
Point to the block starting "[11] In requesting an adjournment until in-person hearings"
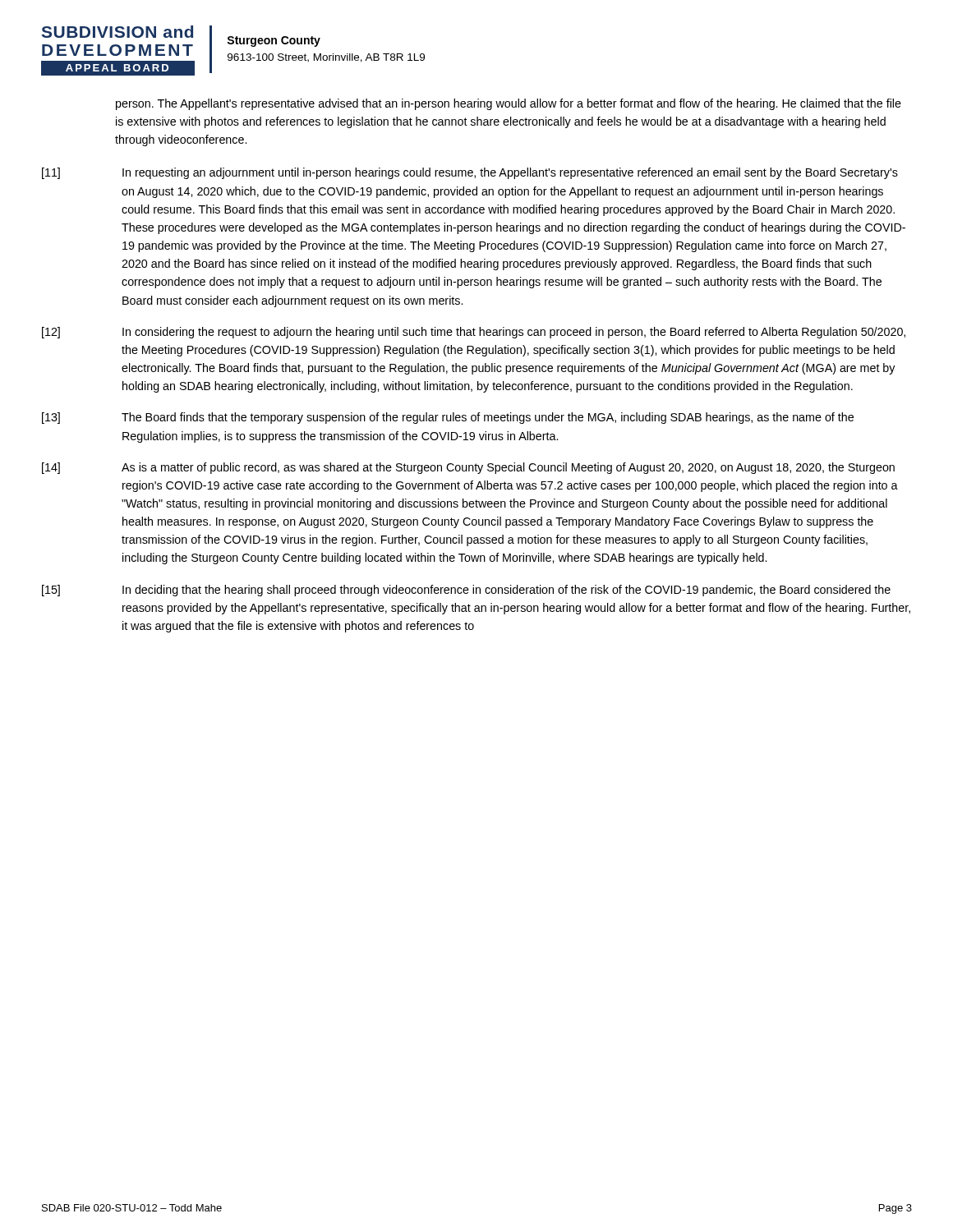click(x=476, y=237)
